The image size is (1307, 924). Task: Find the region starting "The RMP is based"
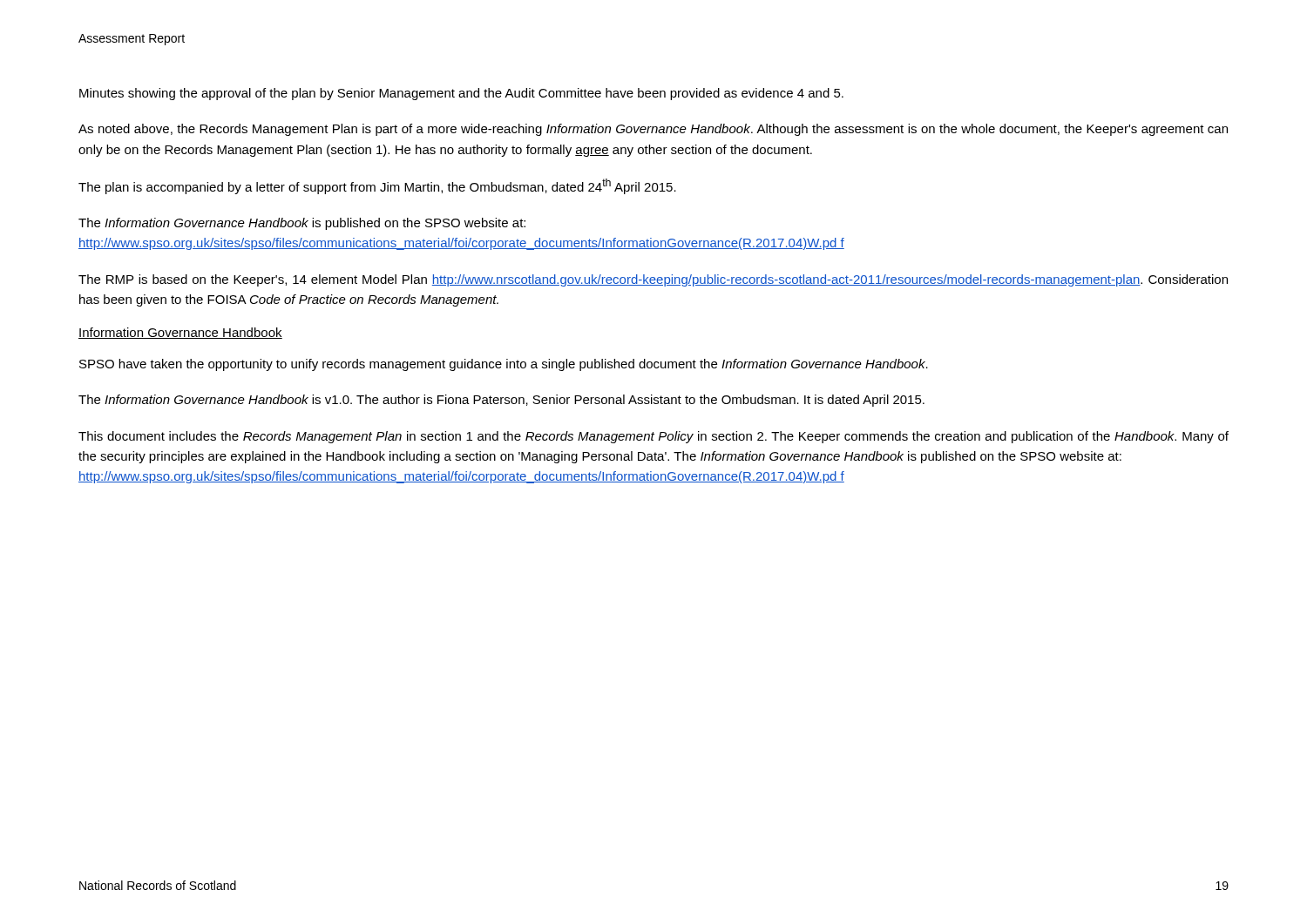click(x=654, y=289)
